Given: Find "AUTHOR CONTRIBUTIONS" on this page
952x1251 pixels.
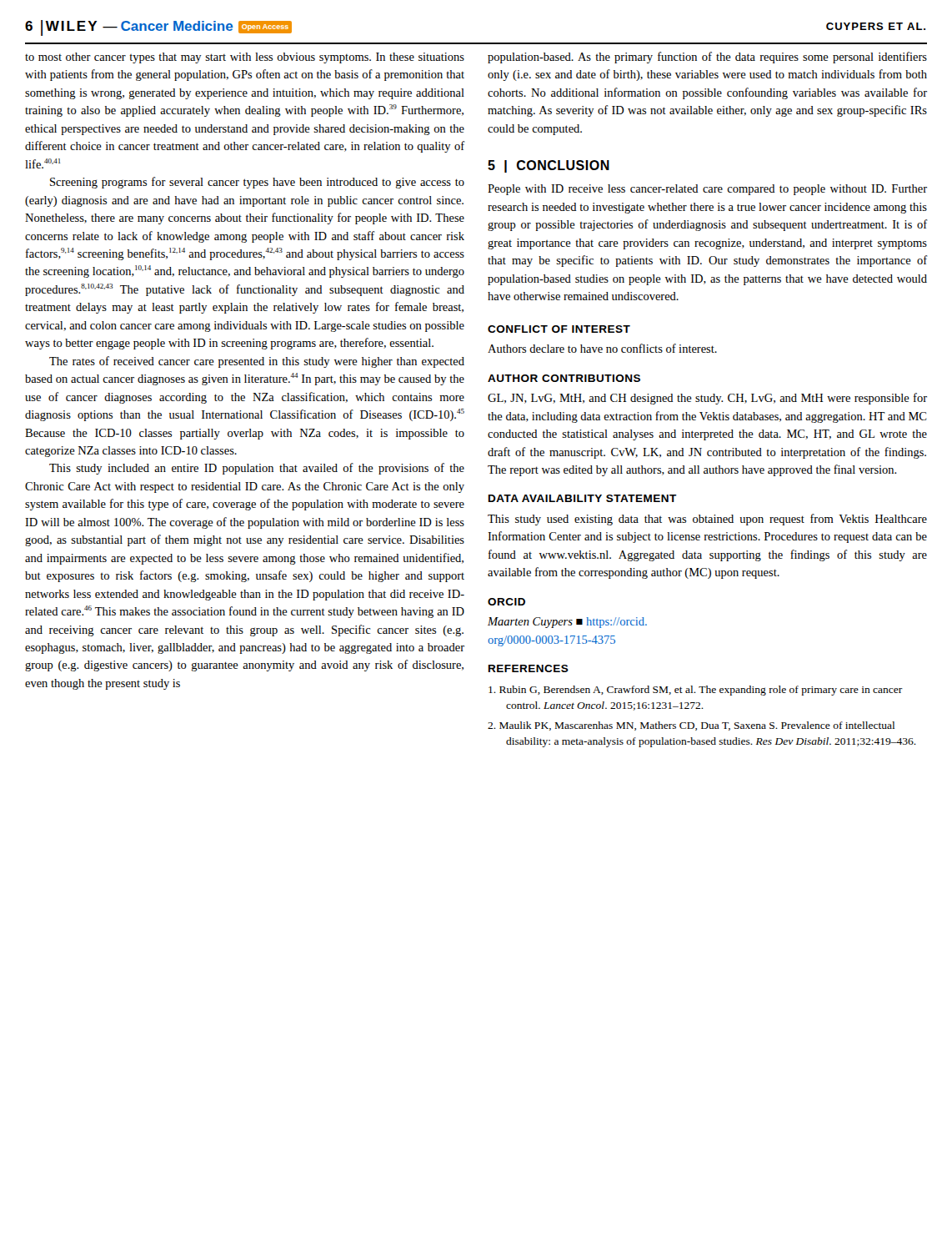Looking at the screenshot, I should click(564, 378).
